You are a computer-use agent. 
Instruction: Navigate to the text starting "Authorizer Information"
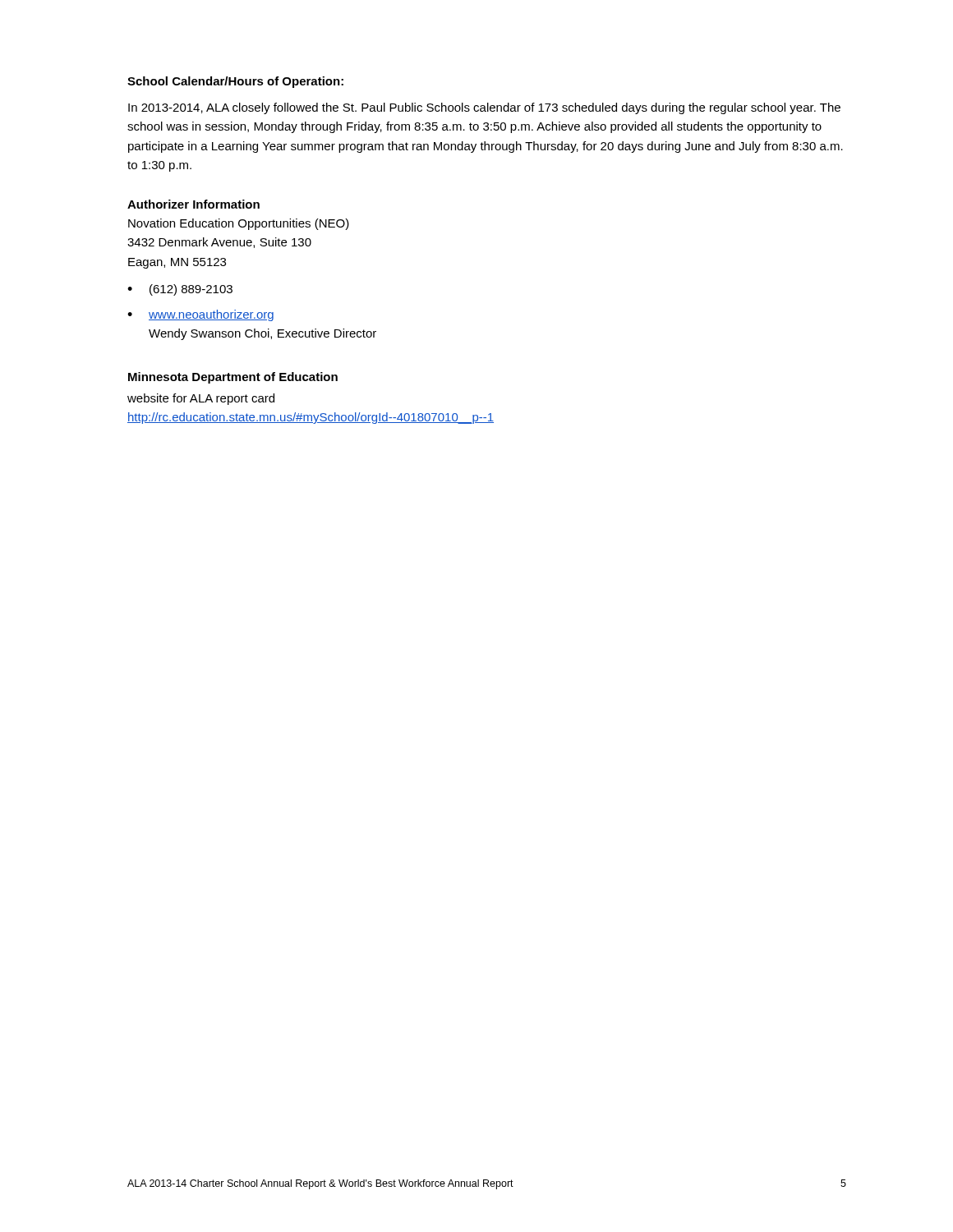(x=194, y=204)
